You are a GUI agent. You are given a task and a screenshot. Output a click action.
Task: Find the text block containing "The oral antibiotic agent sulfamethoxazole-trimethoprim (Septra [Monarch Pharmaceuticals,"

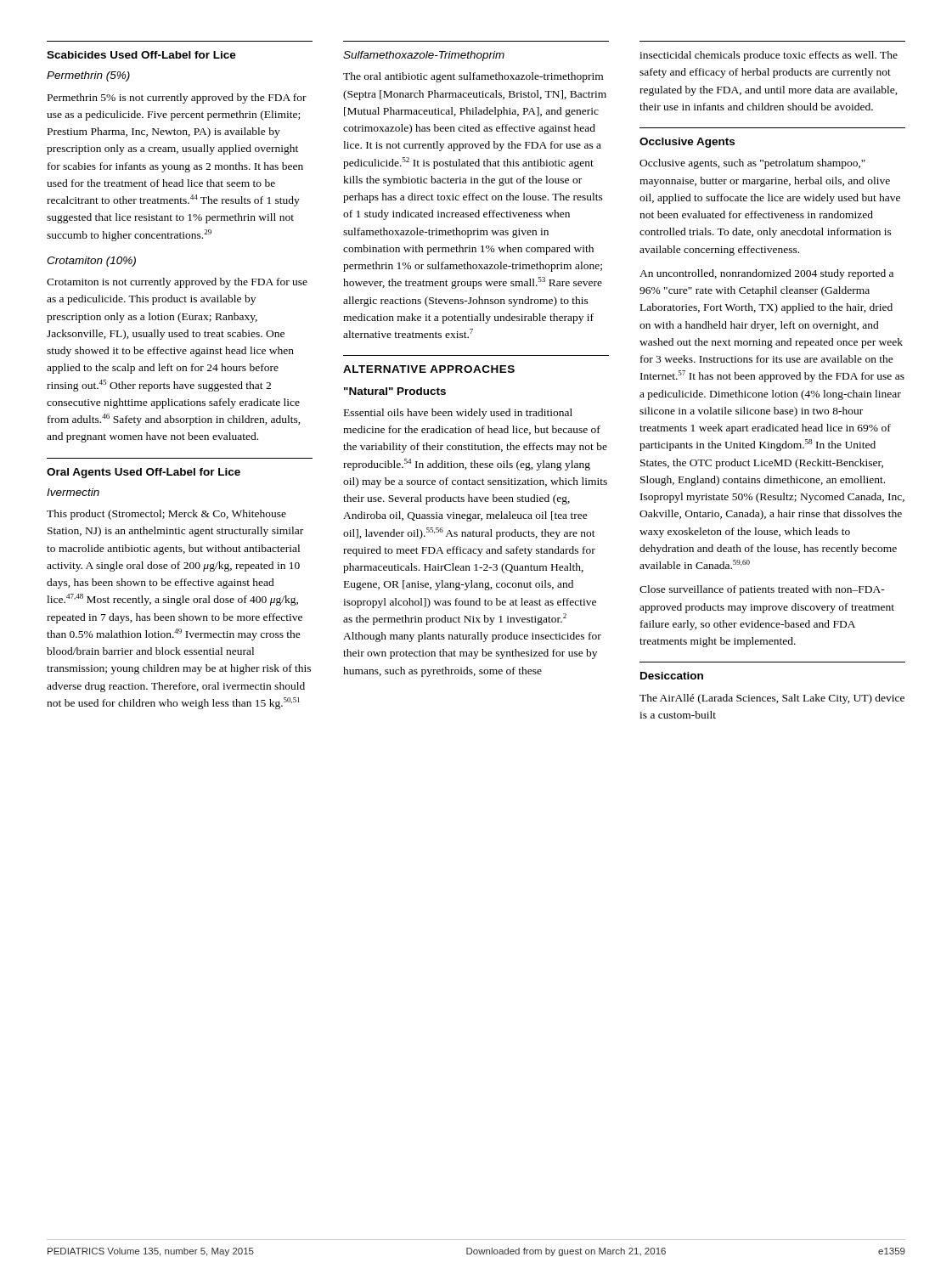tap(476, 206)
